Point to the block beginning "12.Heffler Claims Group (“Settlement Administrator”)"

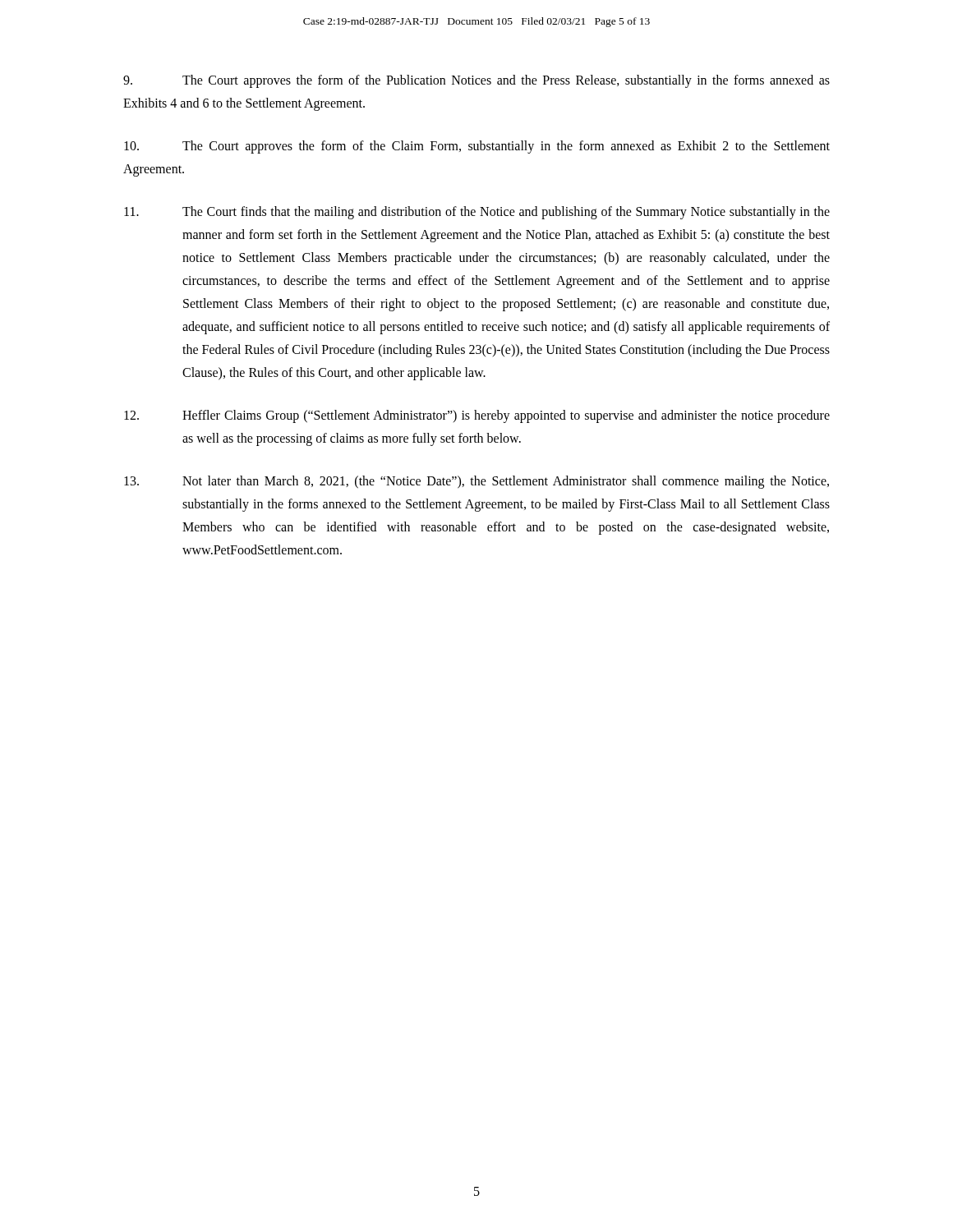click(x=476, y=427)
